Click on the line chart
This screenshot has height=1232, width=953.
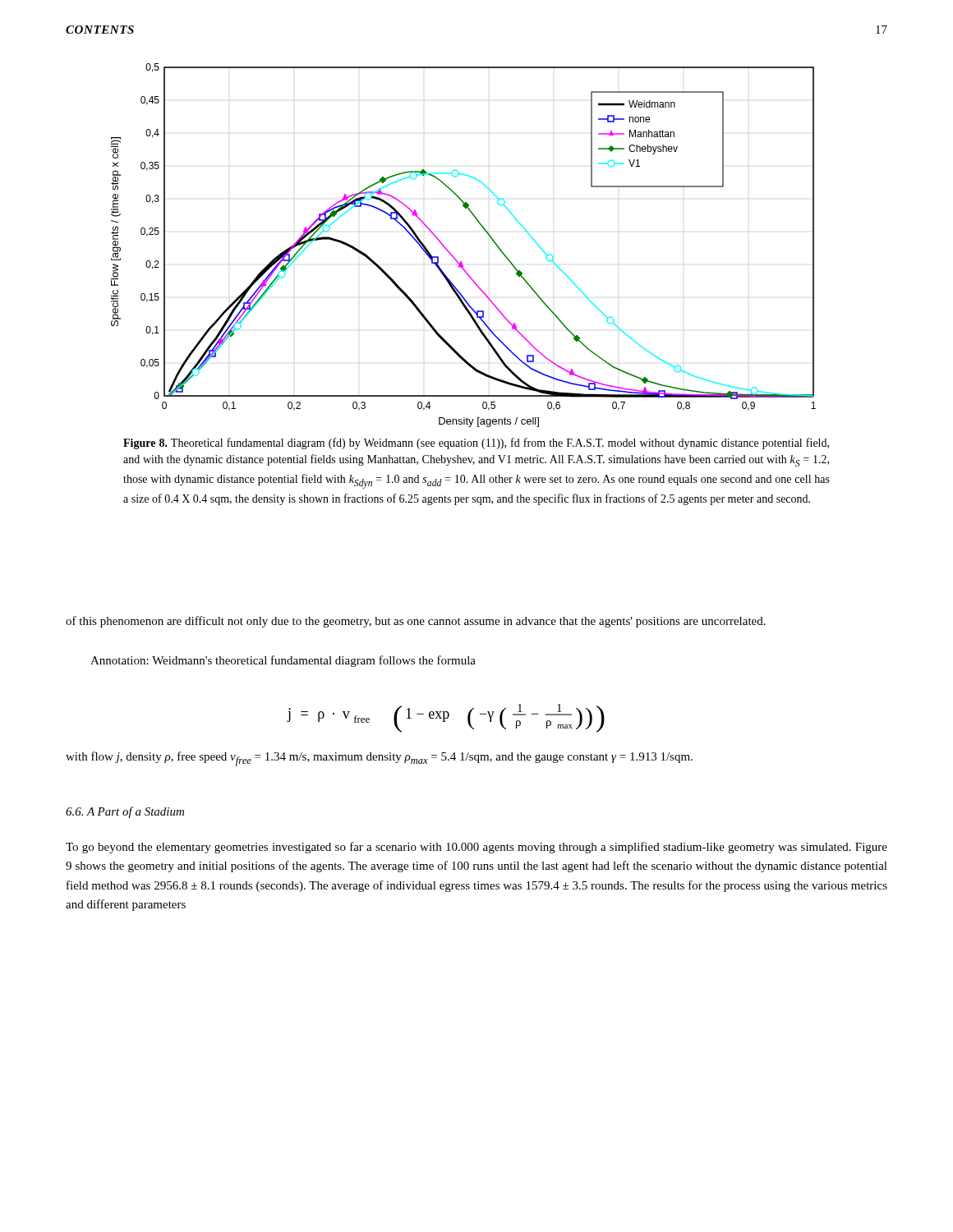coord(476,240)
